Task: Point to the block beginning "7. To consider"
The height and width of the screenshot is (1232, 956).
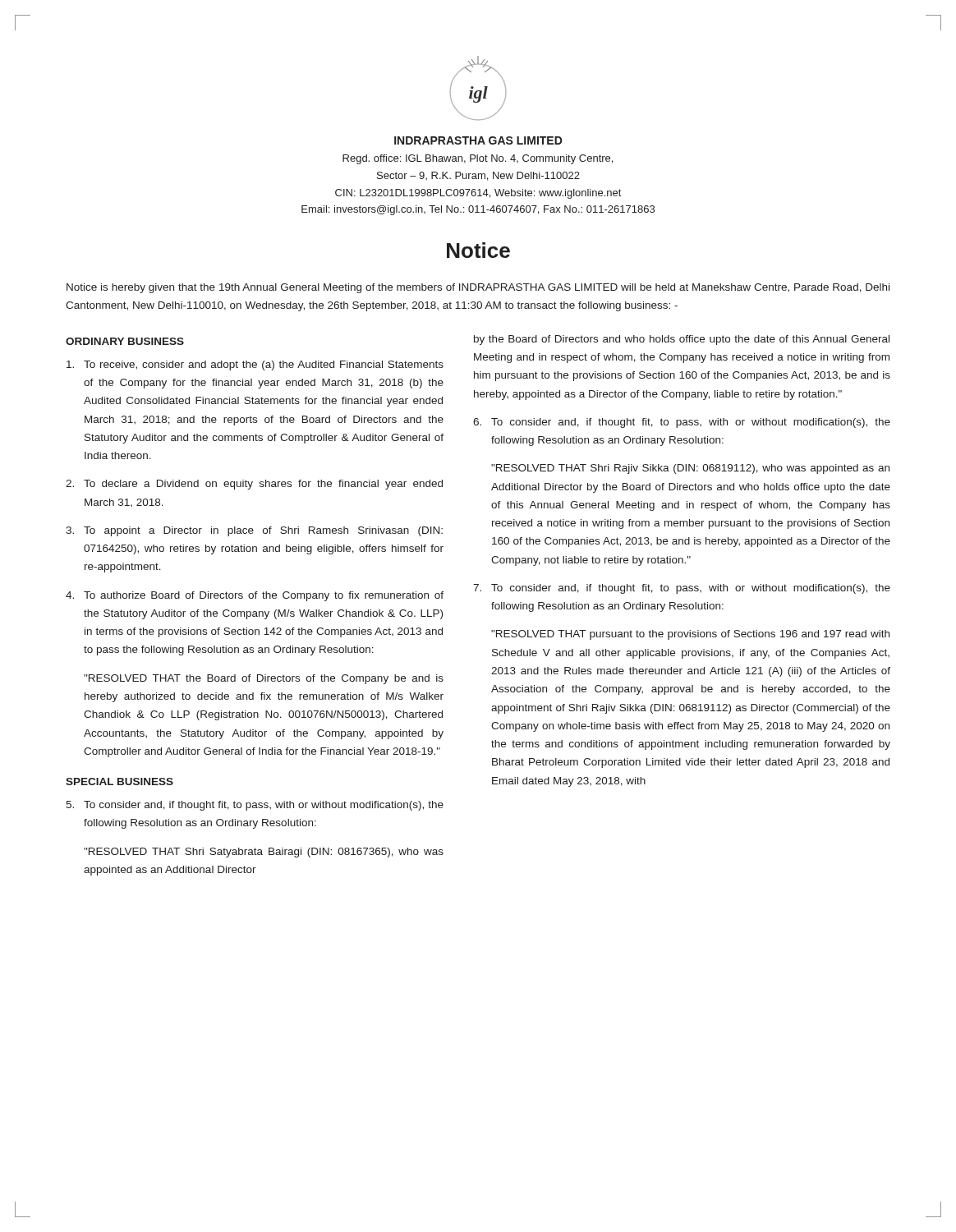Action: [x=682, y=597]
